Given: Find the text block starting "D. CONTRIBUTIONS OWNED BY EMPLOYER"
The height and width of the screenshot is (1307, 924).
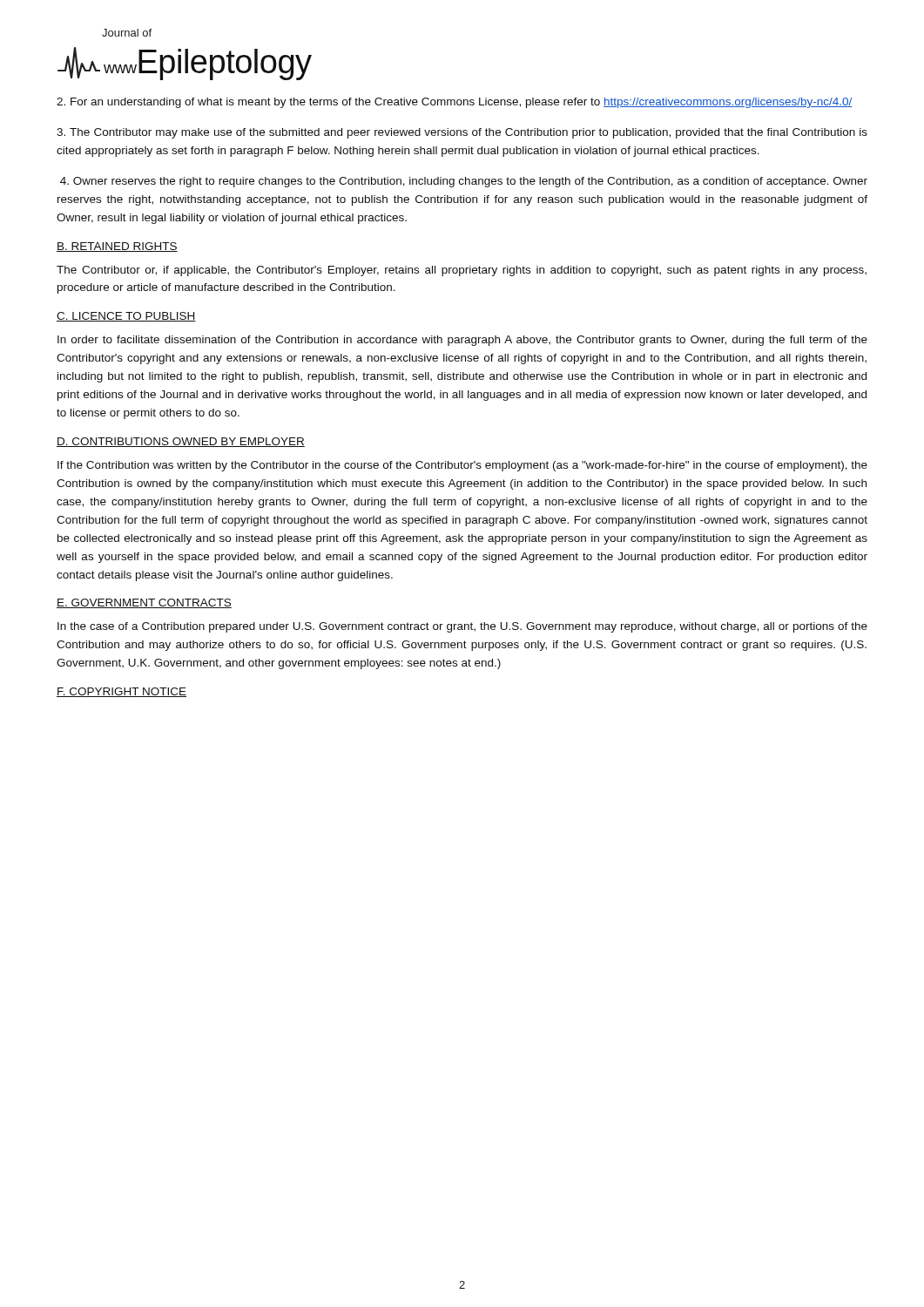Looking at the screenshot, I should point(181,441).
